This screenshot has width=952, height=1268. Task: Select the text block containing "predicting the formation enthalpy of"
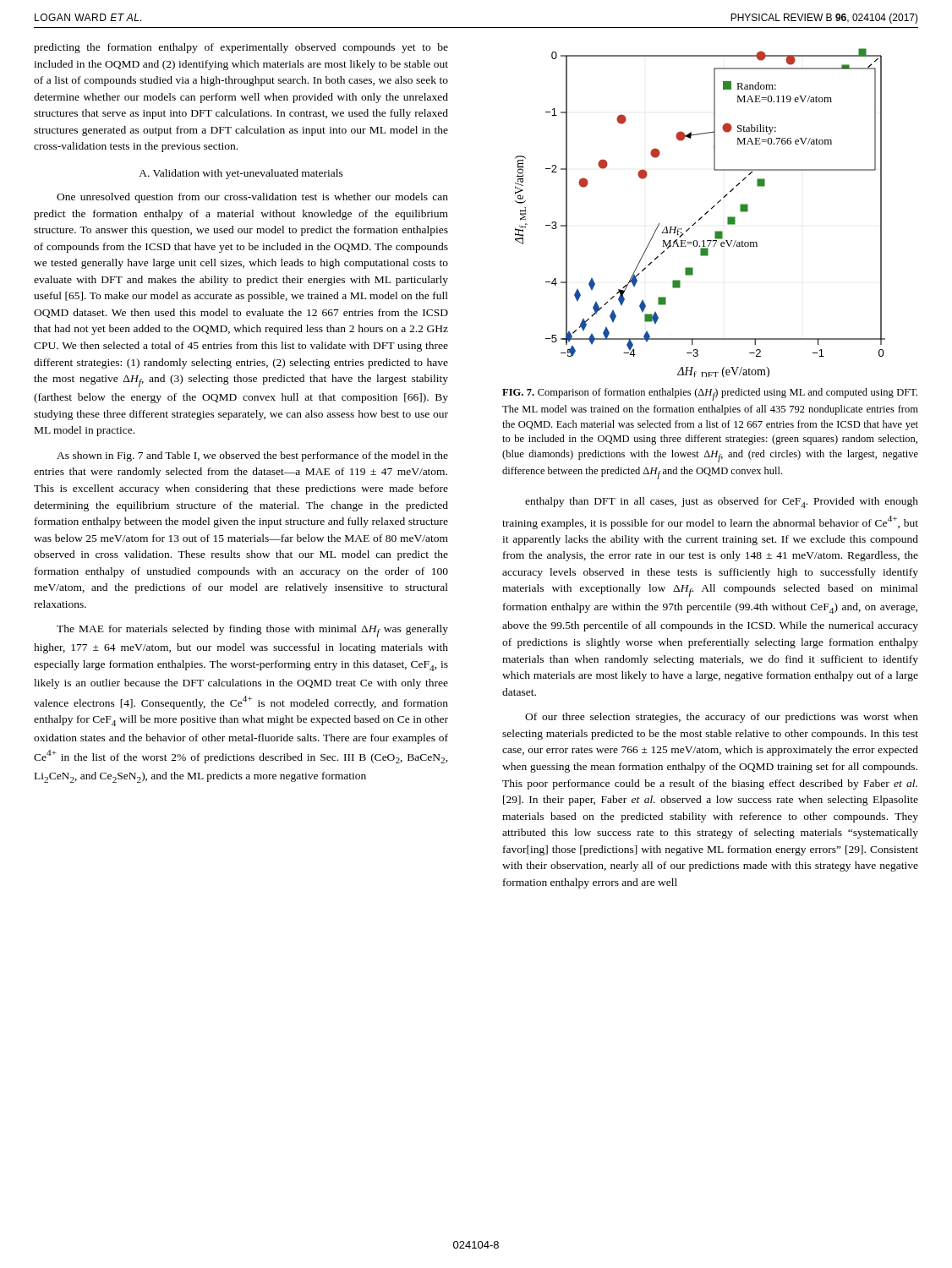pyautogui.click(x=241, y=97)
